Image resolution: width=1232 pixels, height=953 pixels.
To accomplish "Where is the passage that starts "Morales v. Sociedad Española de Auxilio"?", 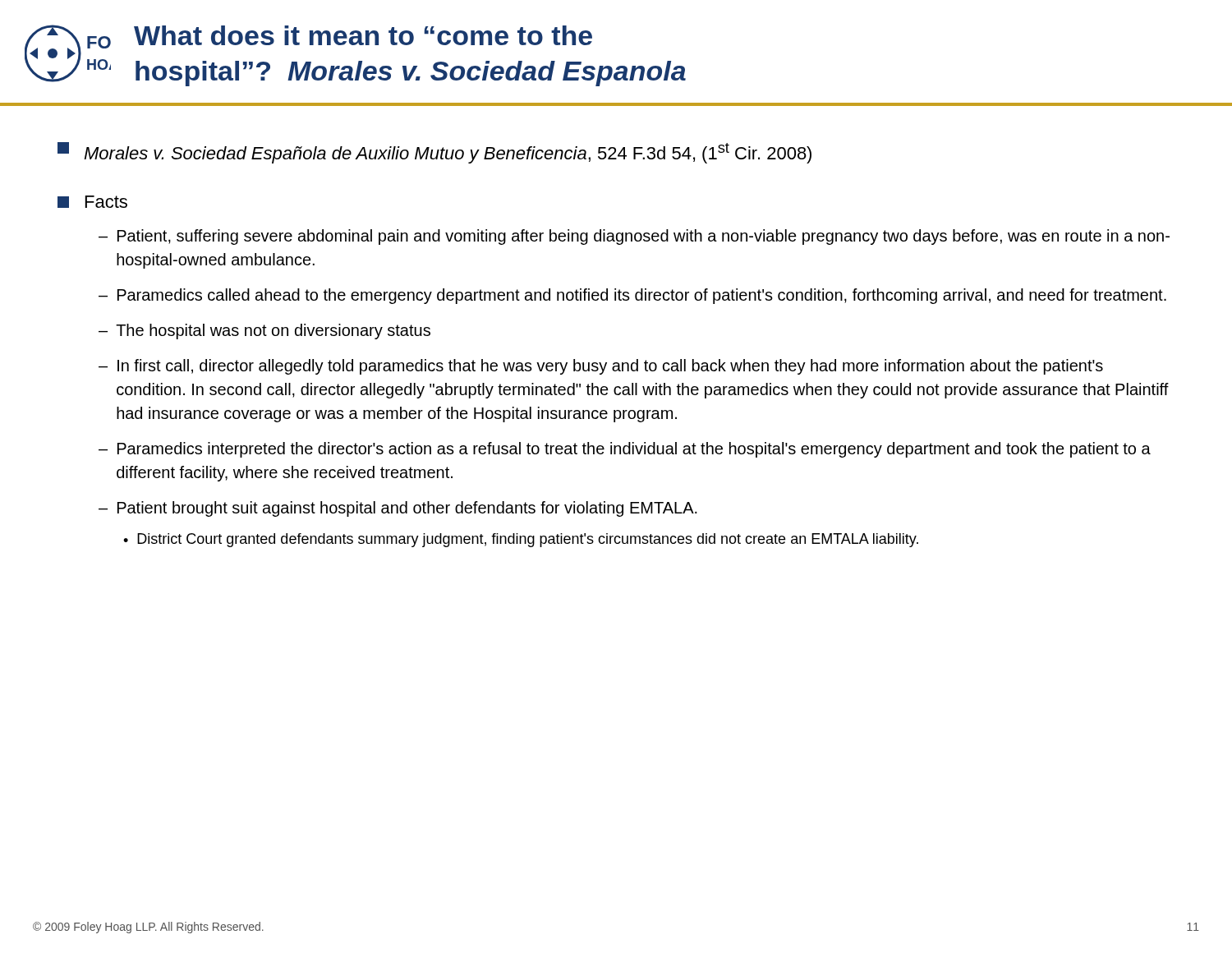I will [435, 152].
